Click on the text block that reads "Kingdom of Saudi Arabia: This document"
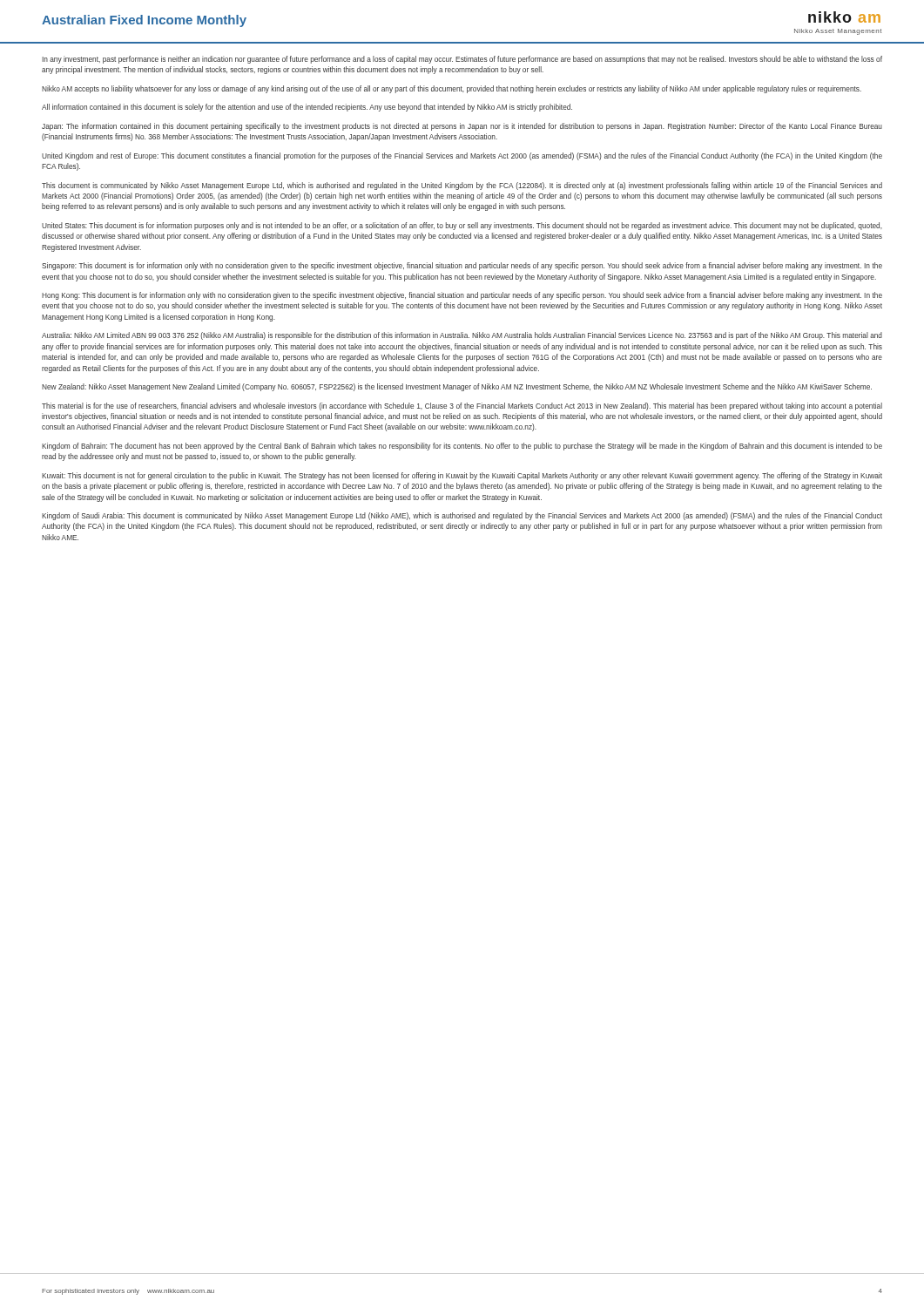Viewport: 924px width, 1307px height. [x=462, y=527]
